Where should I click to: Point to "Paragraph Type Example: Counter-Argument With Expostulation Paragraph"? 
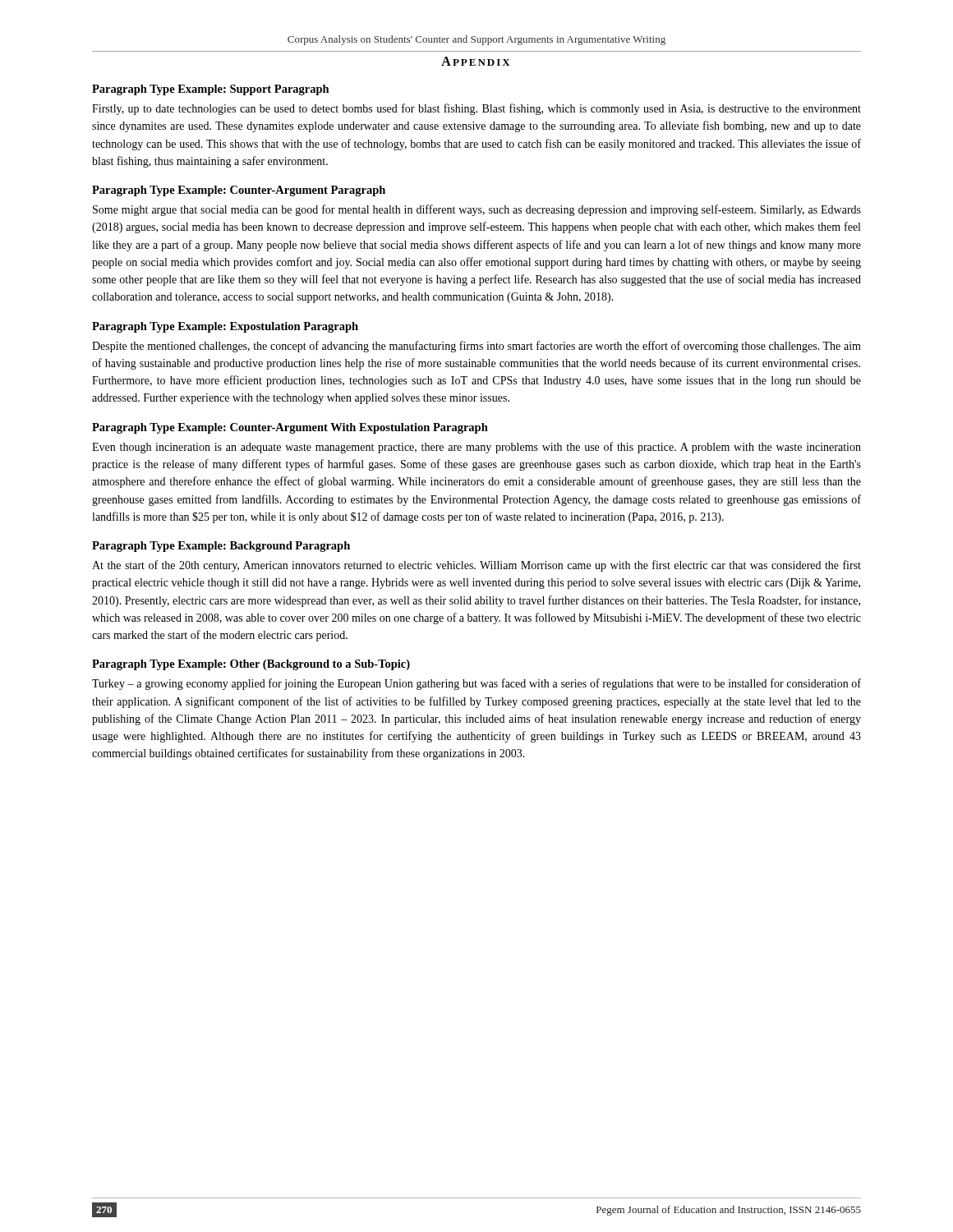[x=290, y=427]
